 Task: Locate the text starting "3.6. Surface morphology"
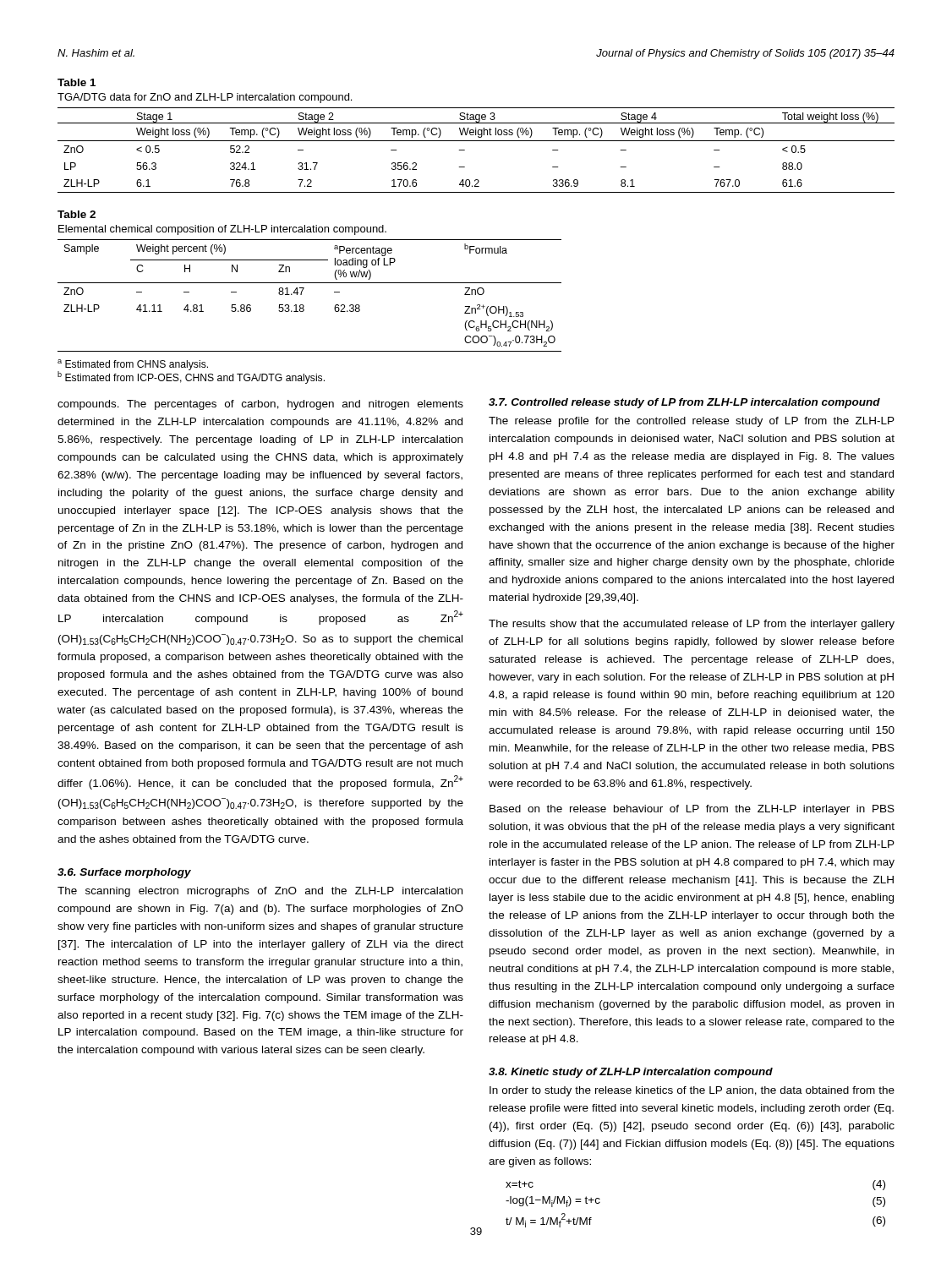pyautogui.click(x=124, y=872)
